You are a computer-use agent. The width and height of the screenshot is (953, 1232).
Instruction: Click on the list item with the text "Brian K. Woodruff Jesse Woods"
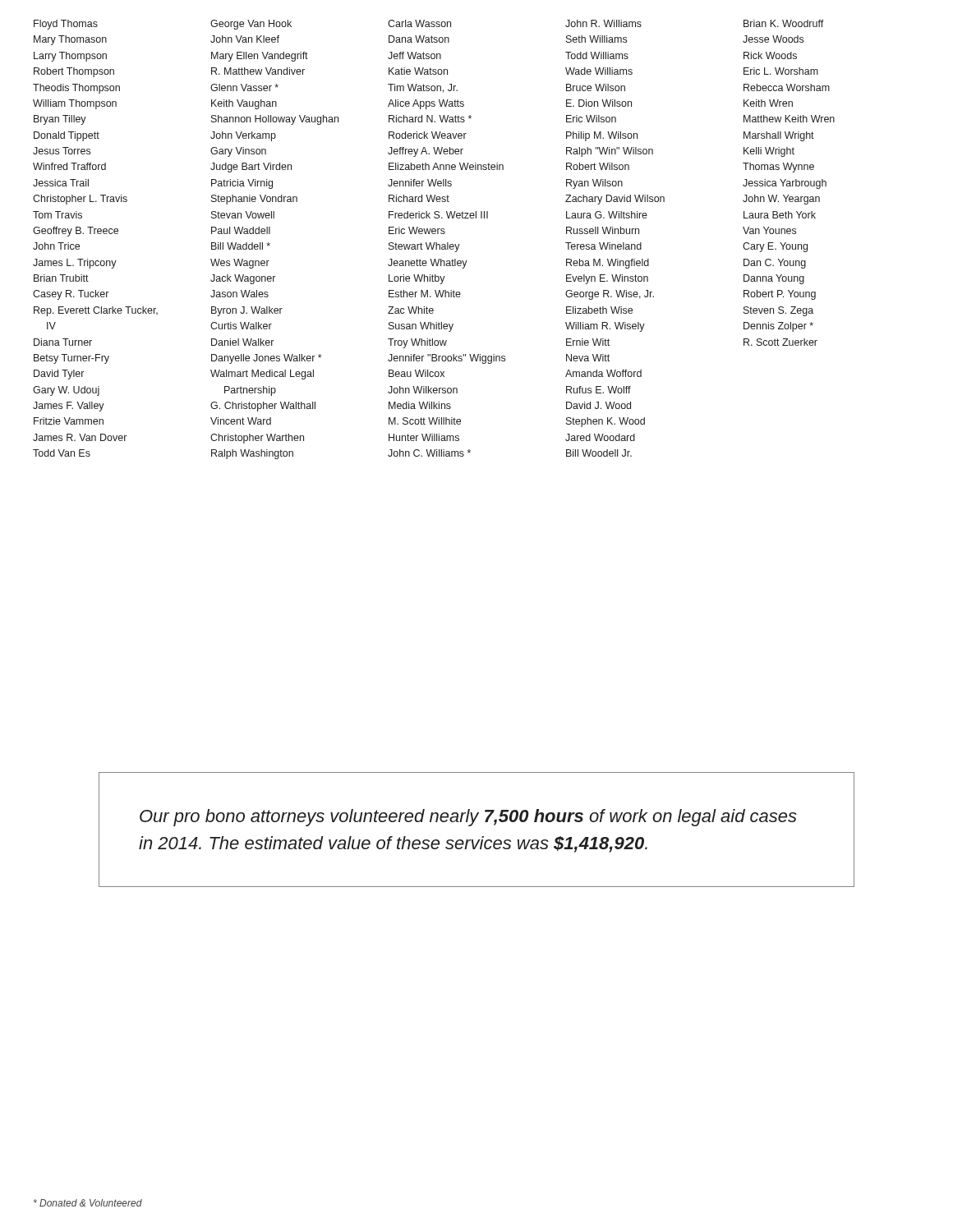pyautogui.click(x=827, y=184)
